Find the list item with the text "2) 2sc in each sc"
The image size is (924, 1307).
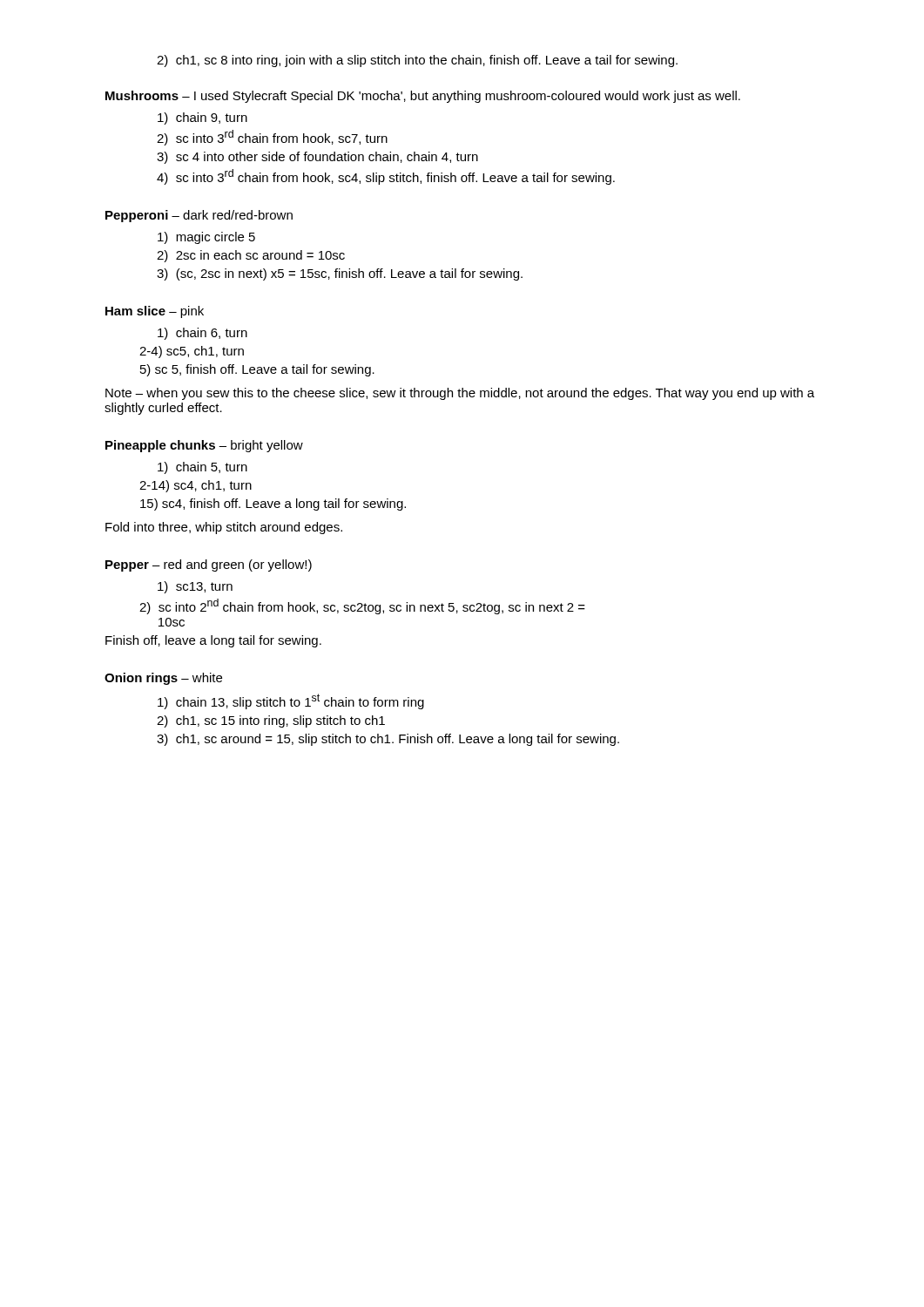click(251, 255)
